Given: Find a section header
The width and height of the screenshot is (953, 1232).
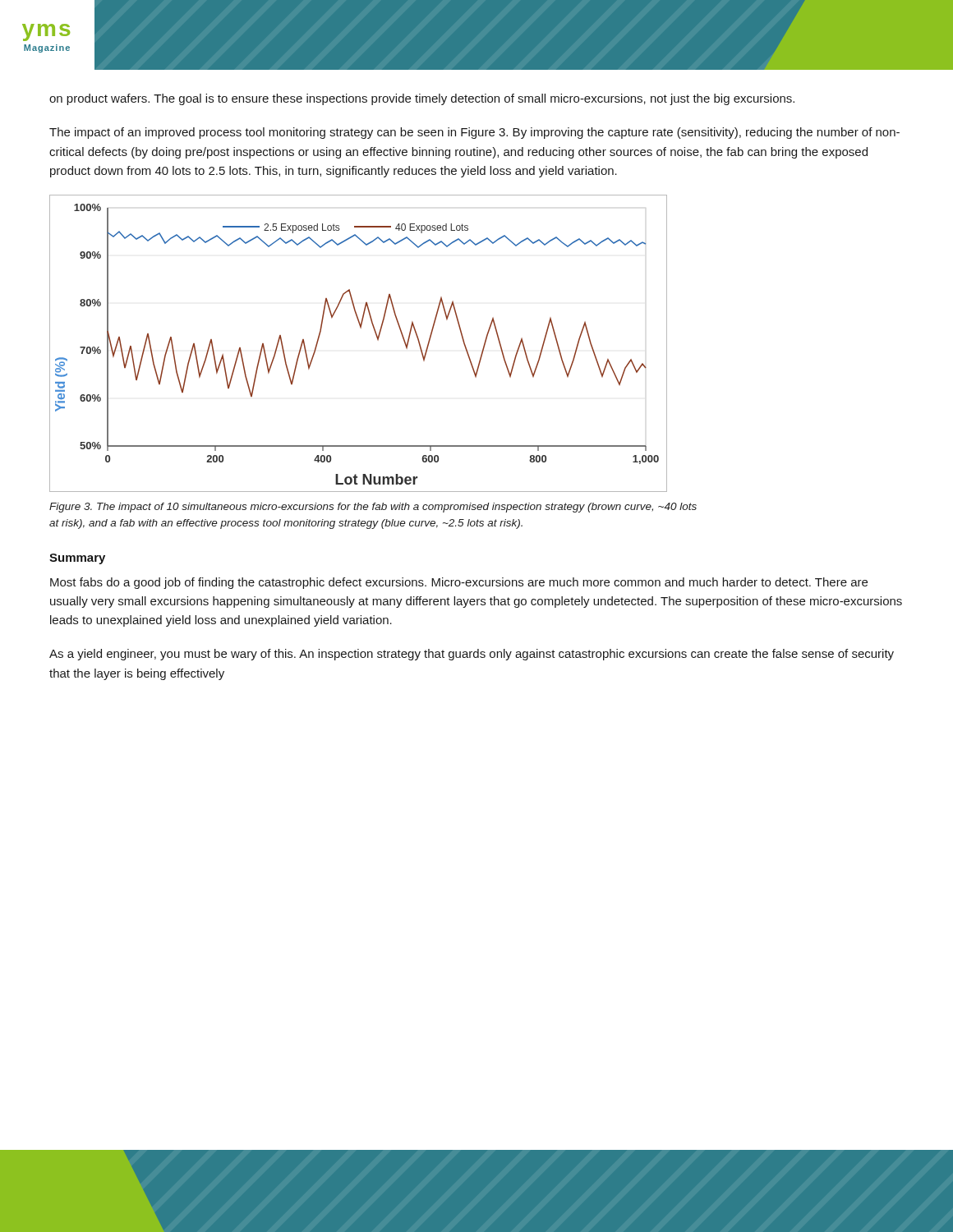Looking at the screenshot, I should (77, 557).
